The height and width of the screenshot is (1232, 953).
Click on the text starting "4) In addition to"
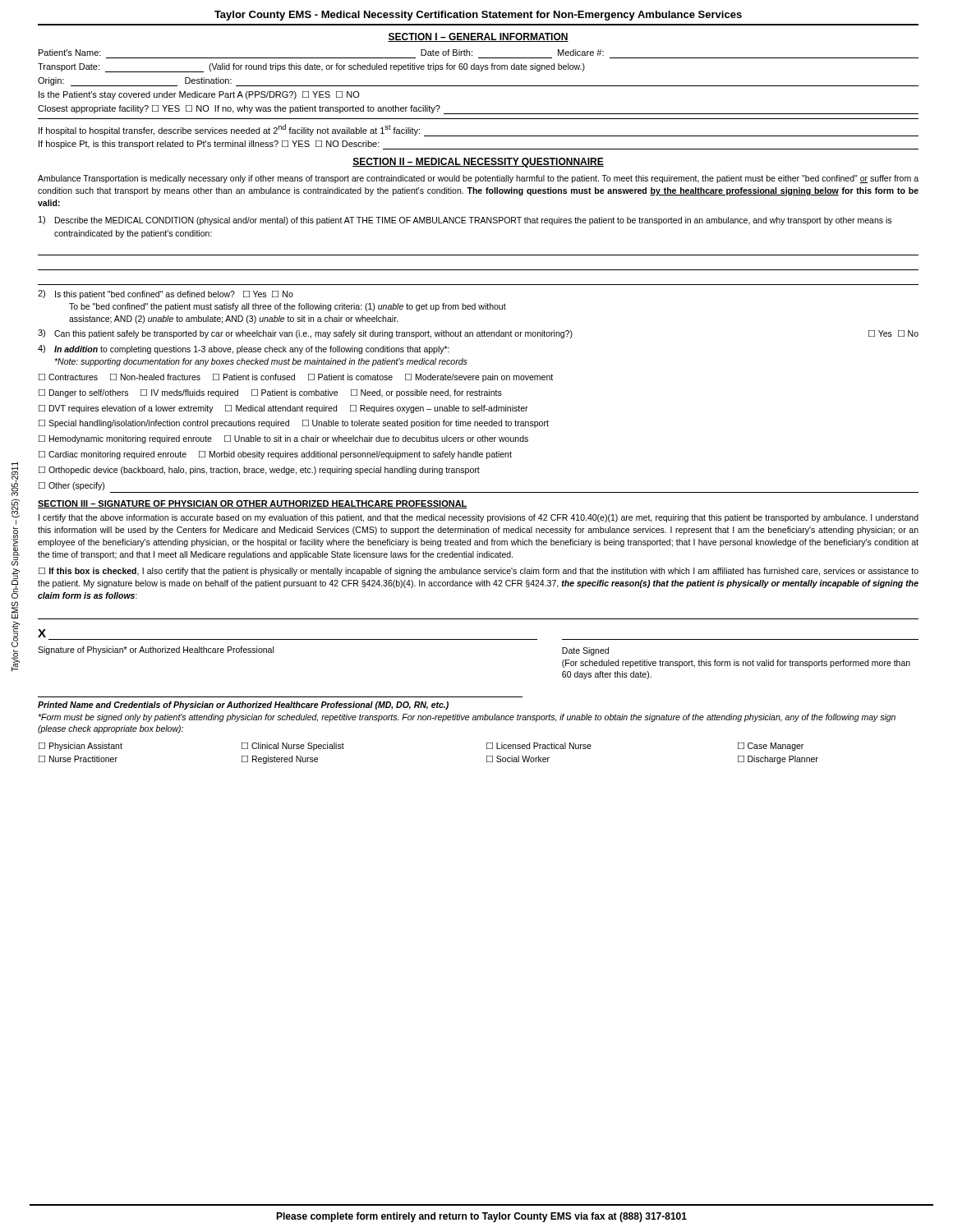tap(244, 349)
